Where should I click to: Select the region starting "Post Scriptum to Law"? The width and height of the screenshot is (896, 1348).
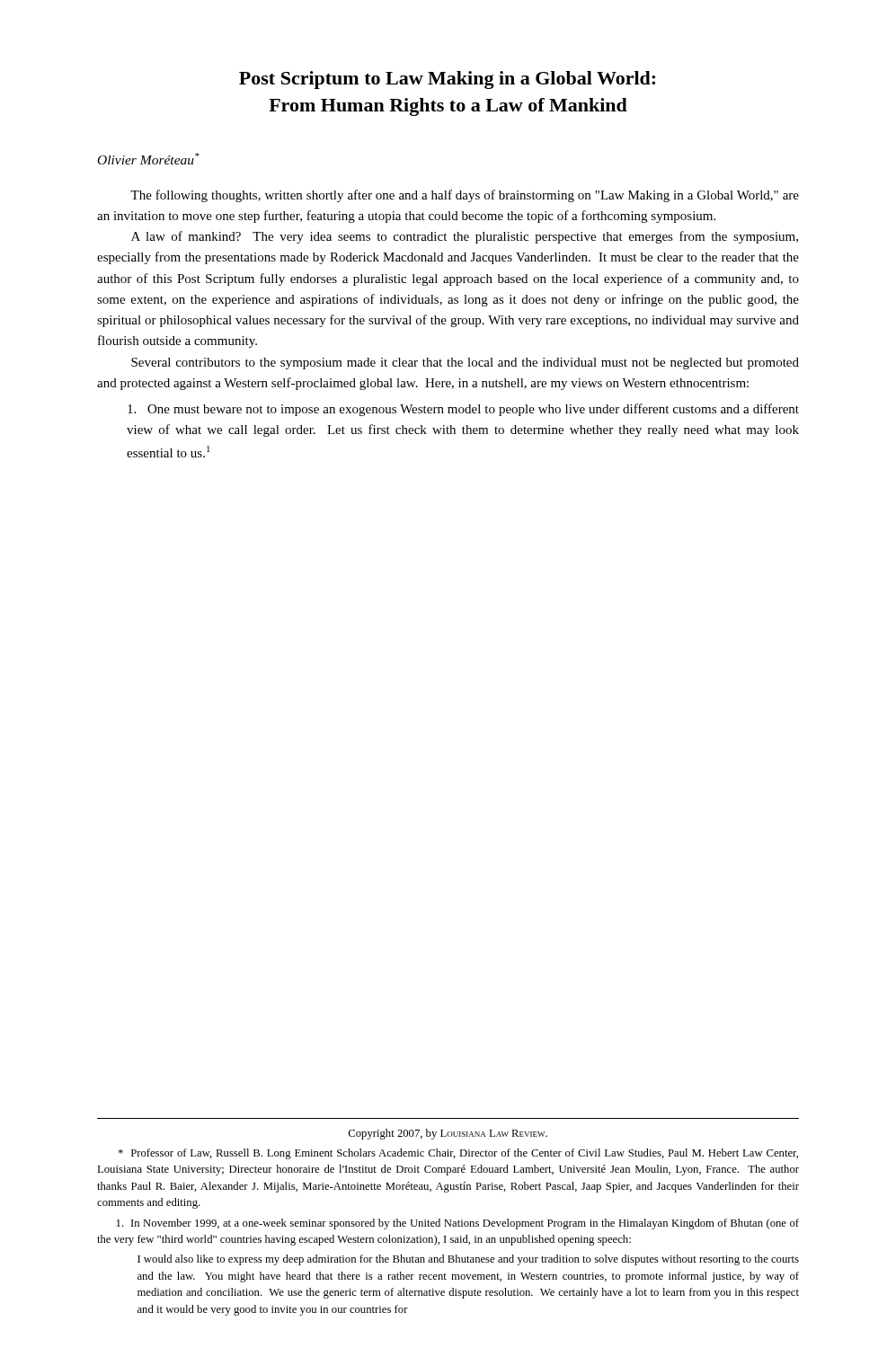point(448,91)
